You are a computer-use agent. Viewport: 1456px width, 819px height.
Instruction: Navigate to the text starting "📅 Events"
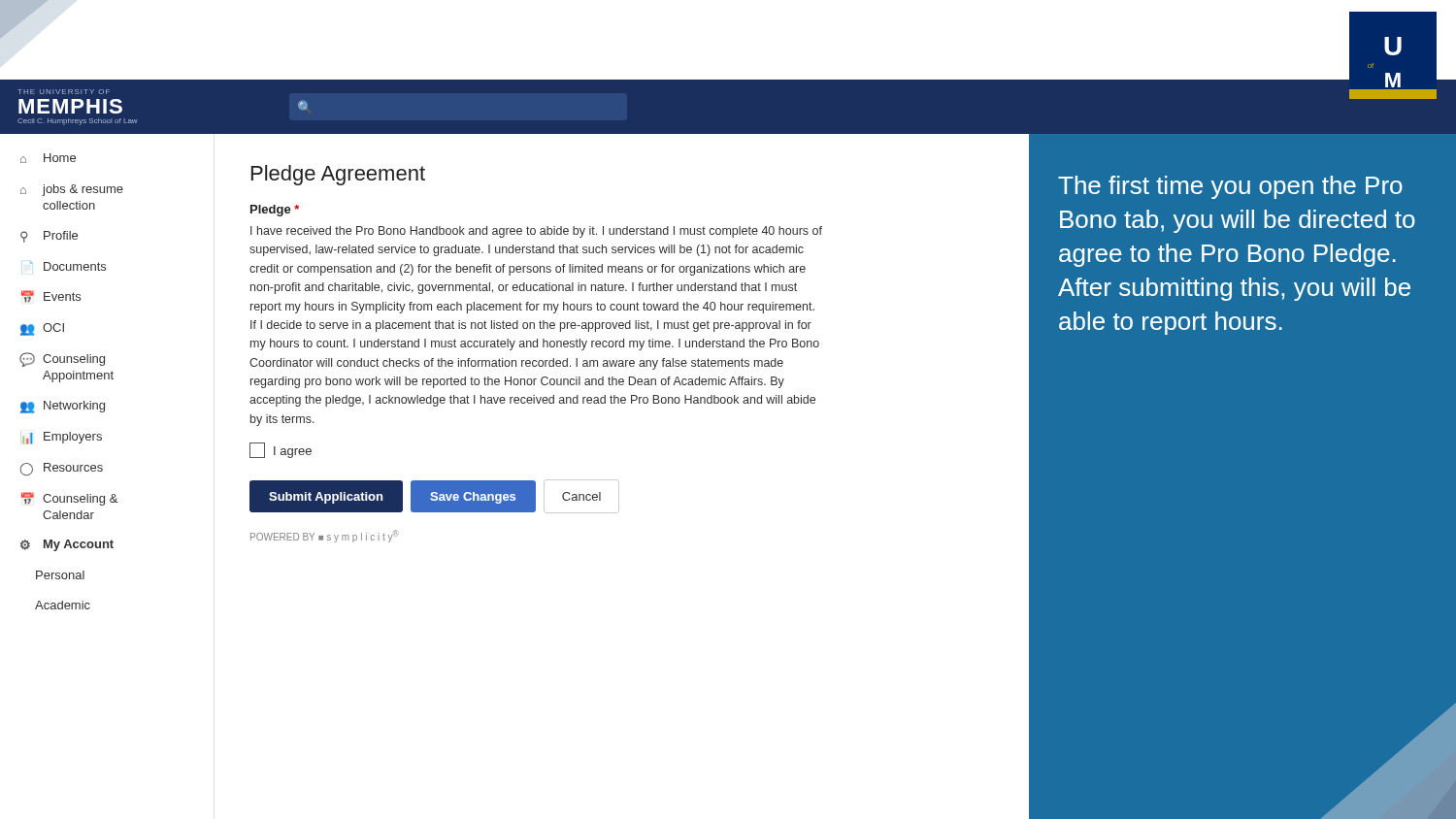point(50,298)
